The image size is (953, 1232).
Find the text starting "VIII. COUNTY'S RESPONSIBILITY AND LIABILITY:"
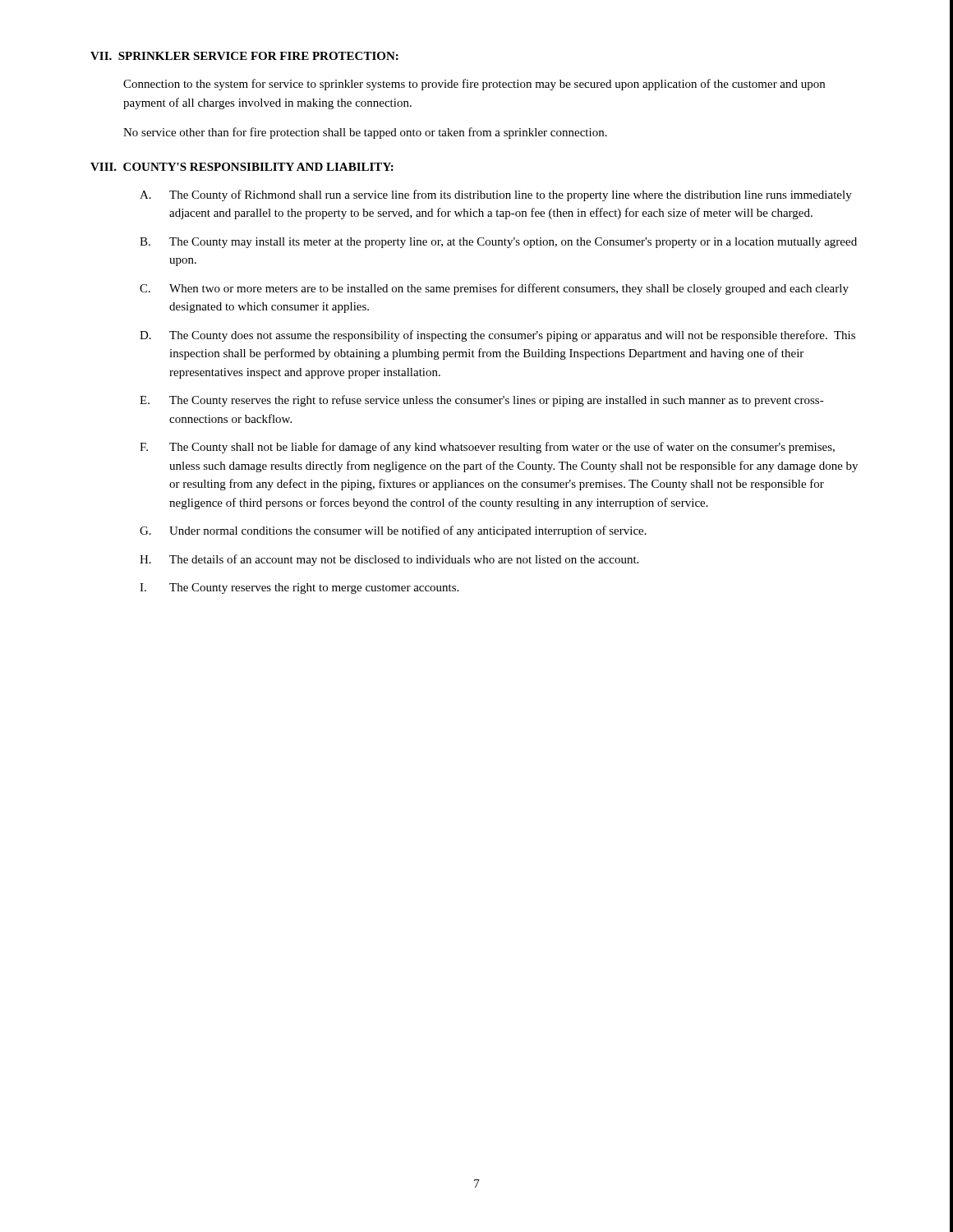[242, 166]
